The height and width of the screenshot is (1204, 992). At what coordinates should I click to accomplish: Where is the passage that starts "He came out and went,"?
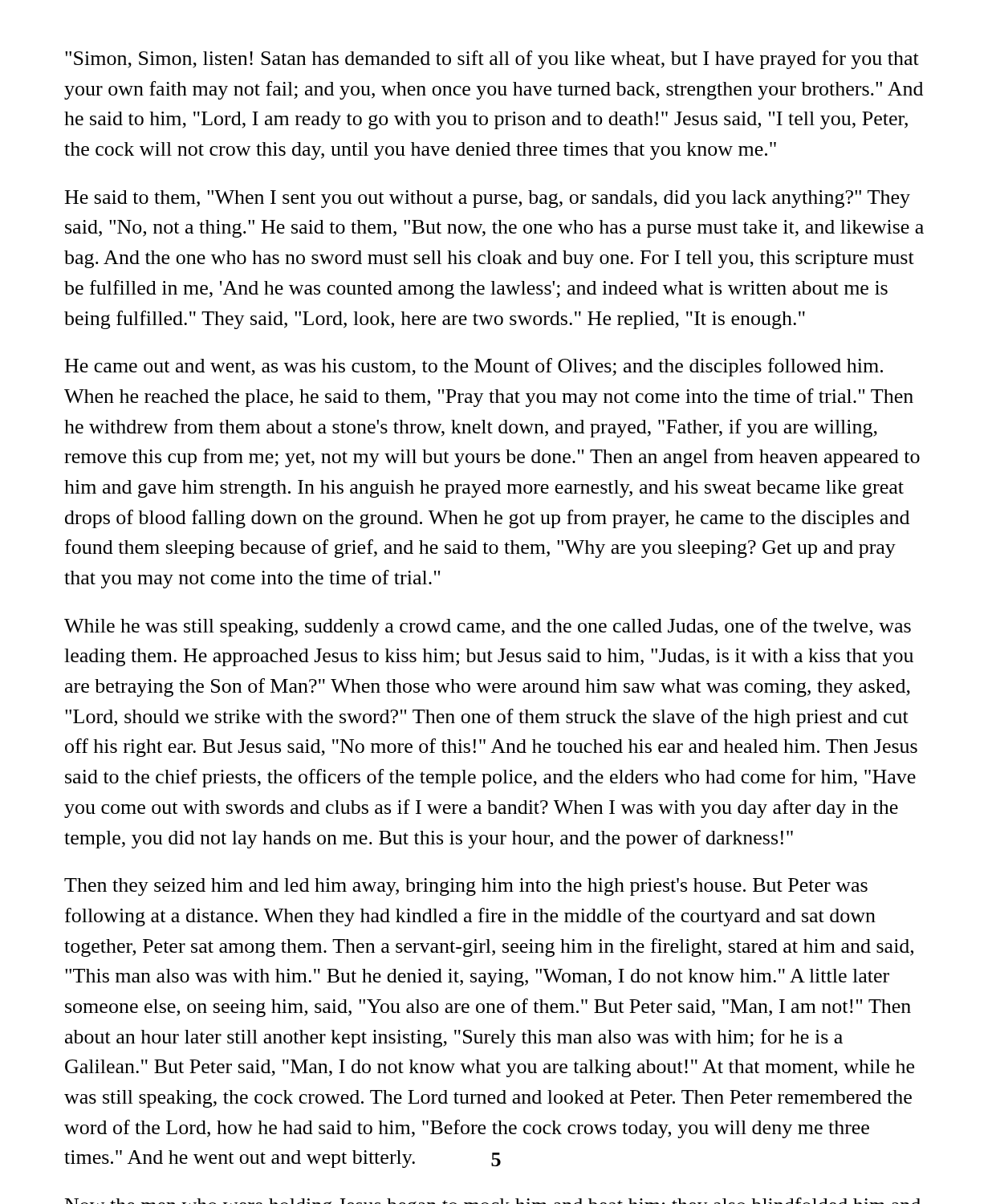tap(492, 472)
